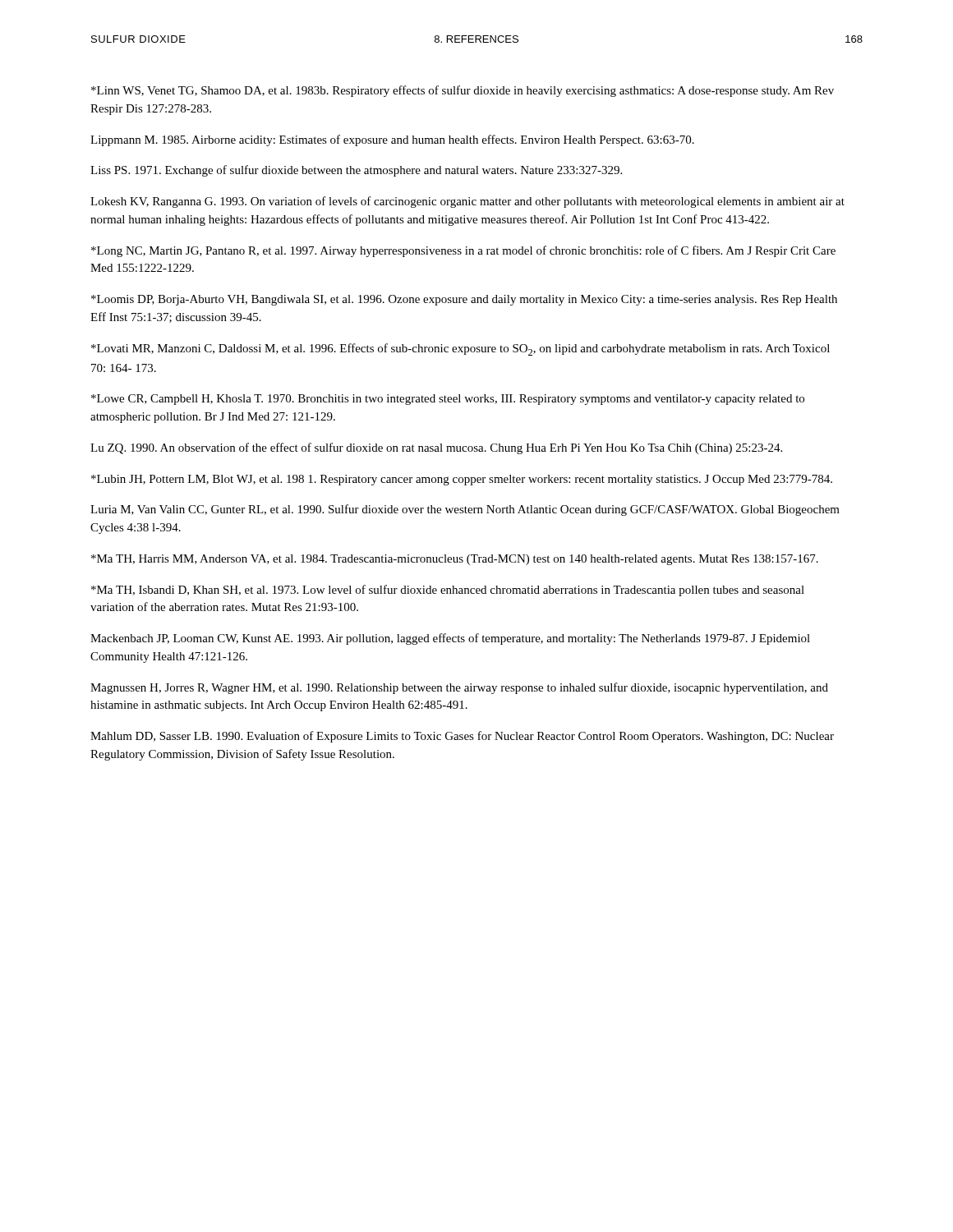
Task: Point to the block beginning "Liss PS. 1971. Exchange of"
Action: pyautogui.click(x=357, y=170)
